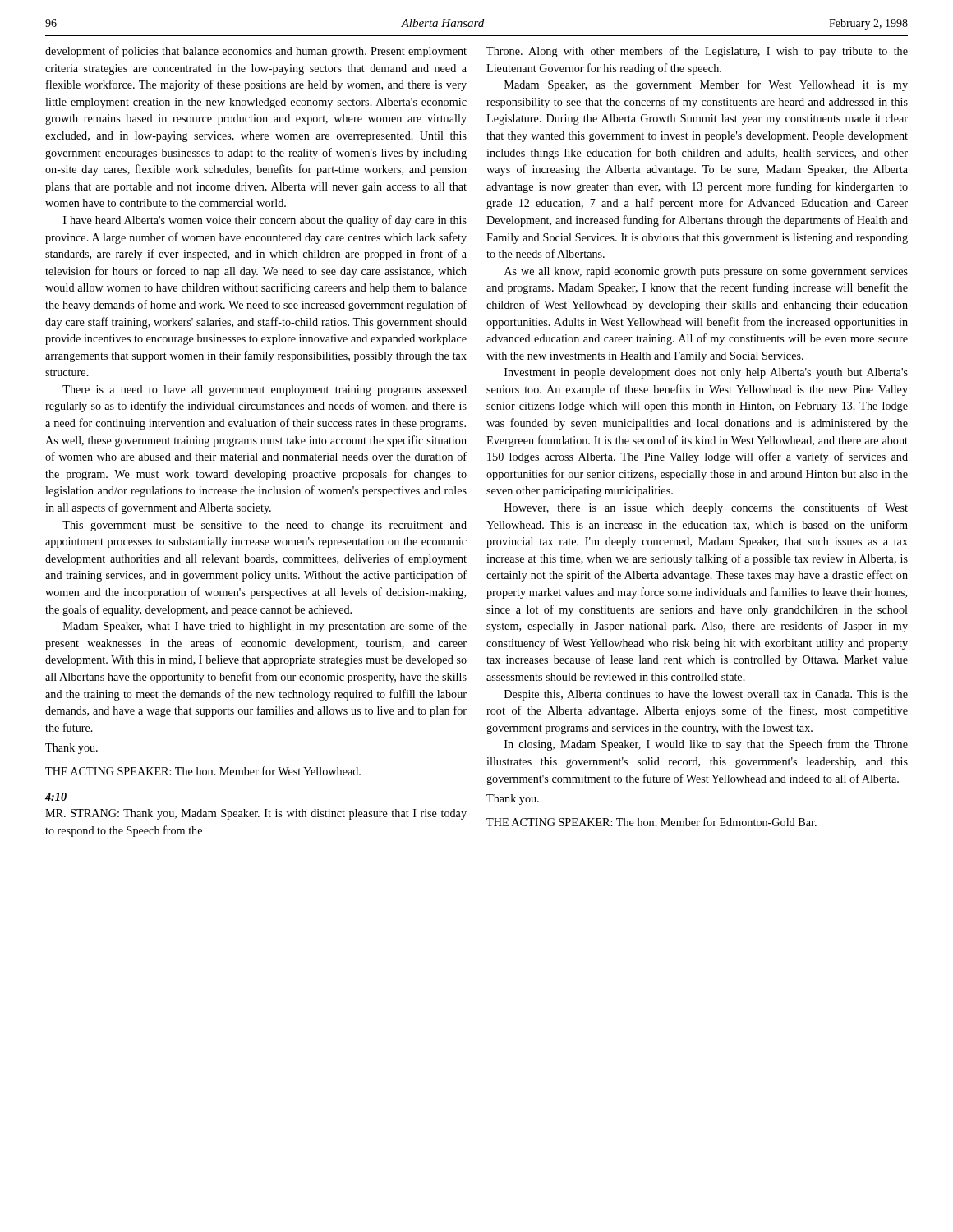
Task: Find the text block with the text "MR. STRANG: Thank you, Madam Speaker. It"
Action: 256,822
